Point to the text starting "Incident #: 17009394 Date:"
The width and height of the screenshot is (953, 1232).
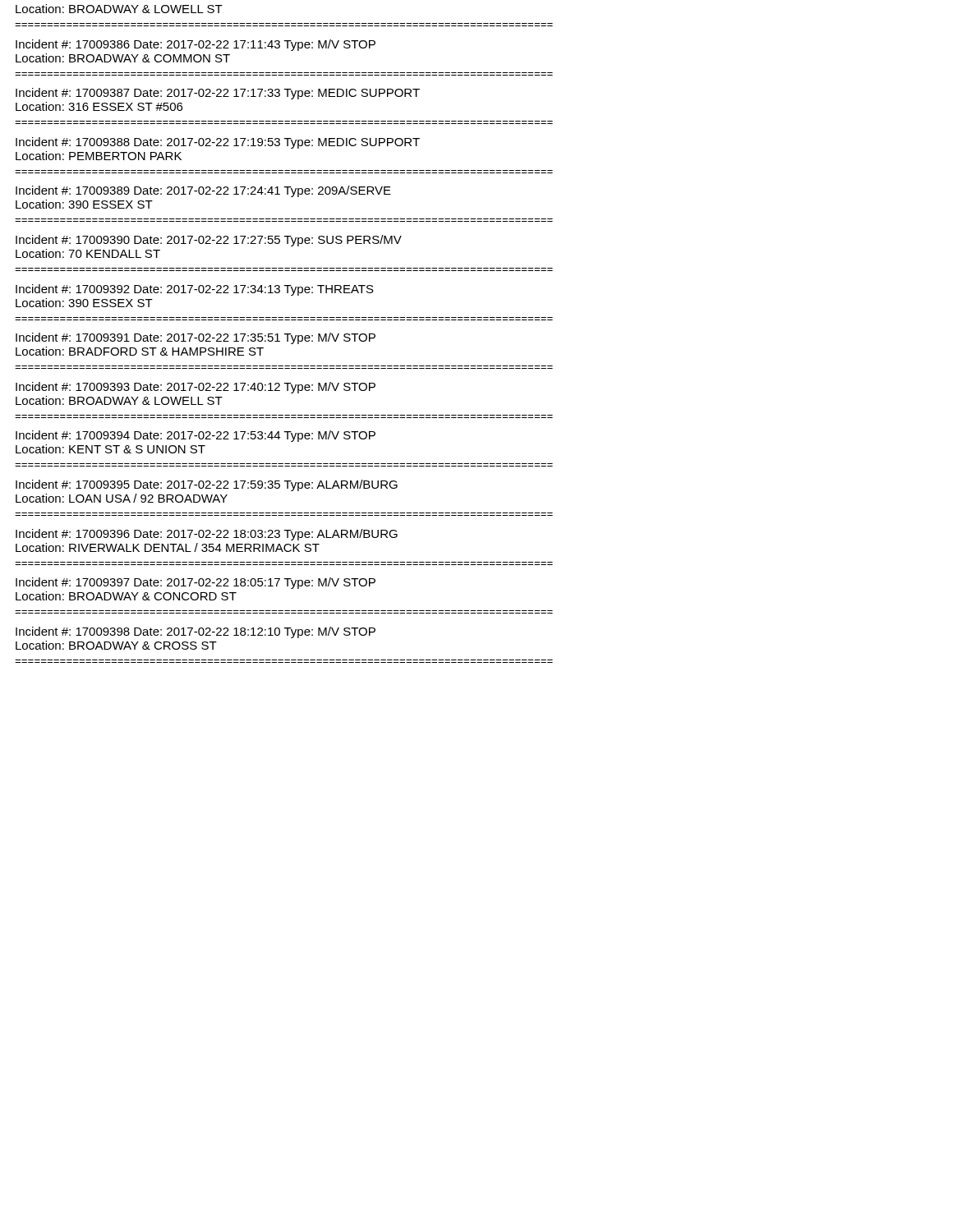pos(196,436)
